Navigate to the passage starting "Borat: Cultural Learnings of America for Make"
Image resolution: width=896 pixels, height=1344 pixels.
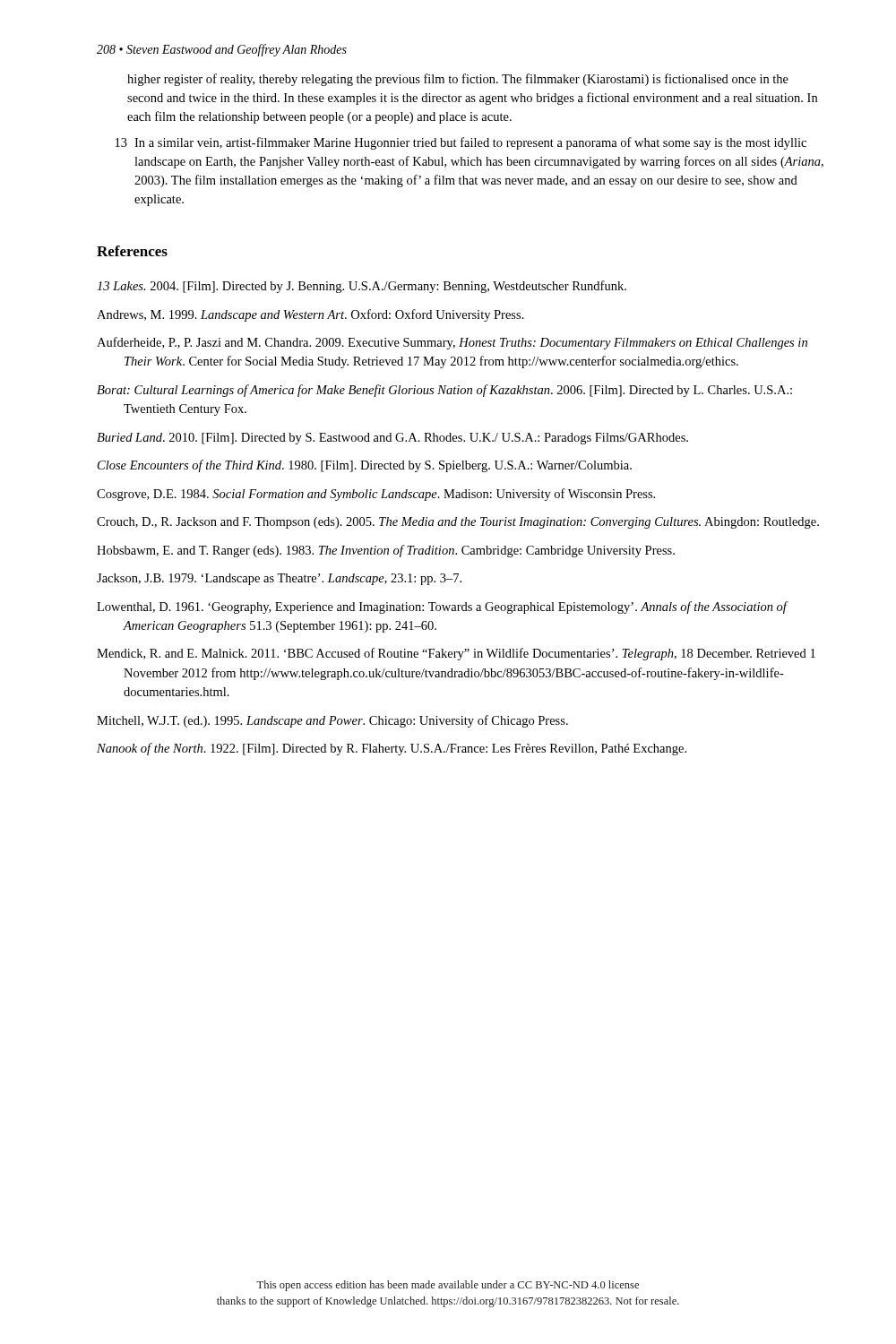coord(445,399)
